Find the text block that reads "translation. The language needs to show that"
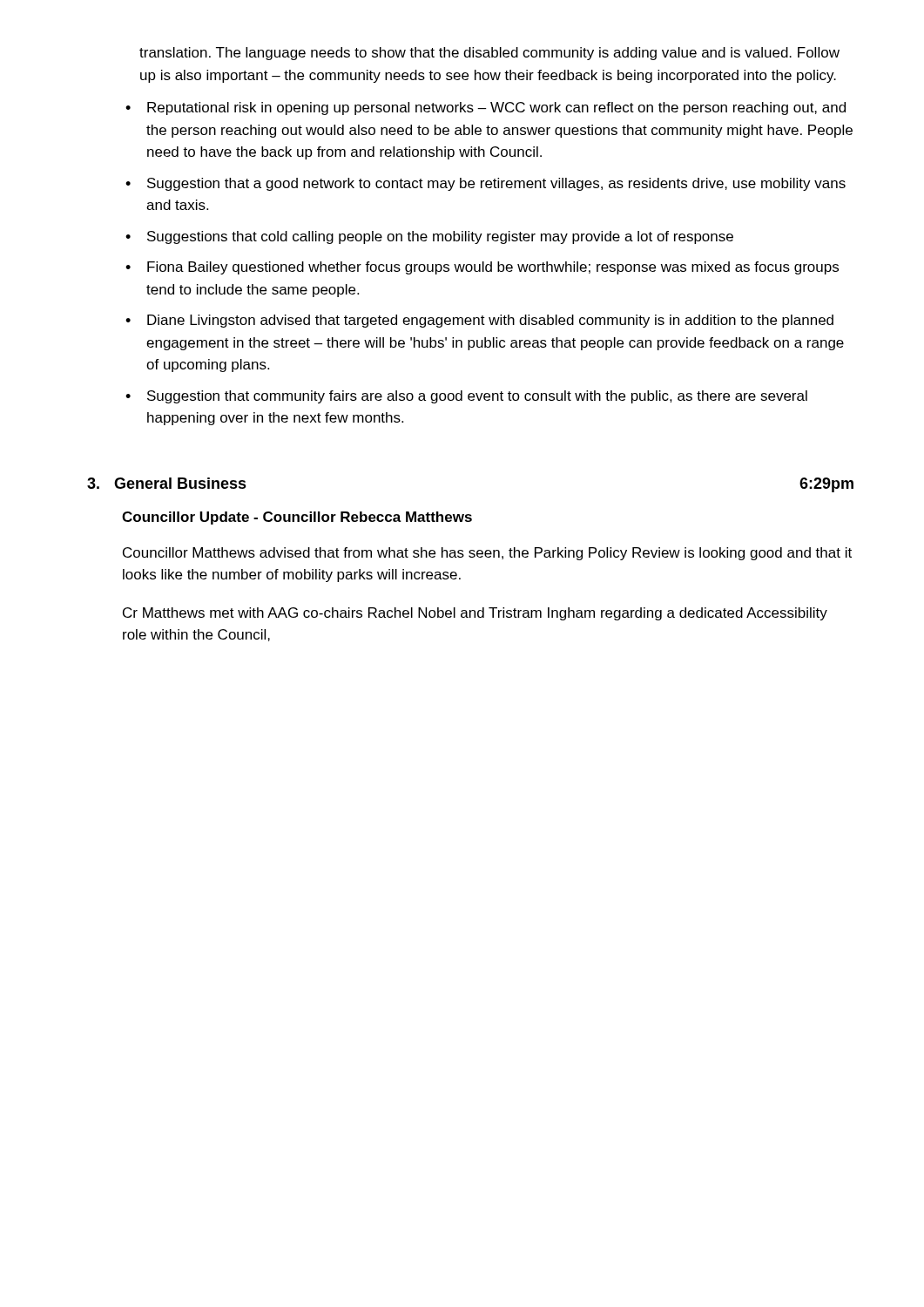The height and width of the screenshot is (1307, 924). (x=489, y=64)
